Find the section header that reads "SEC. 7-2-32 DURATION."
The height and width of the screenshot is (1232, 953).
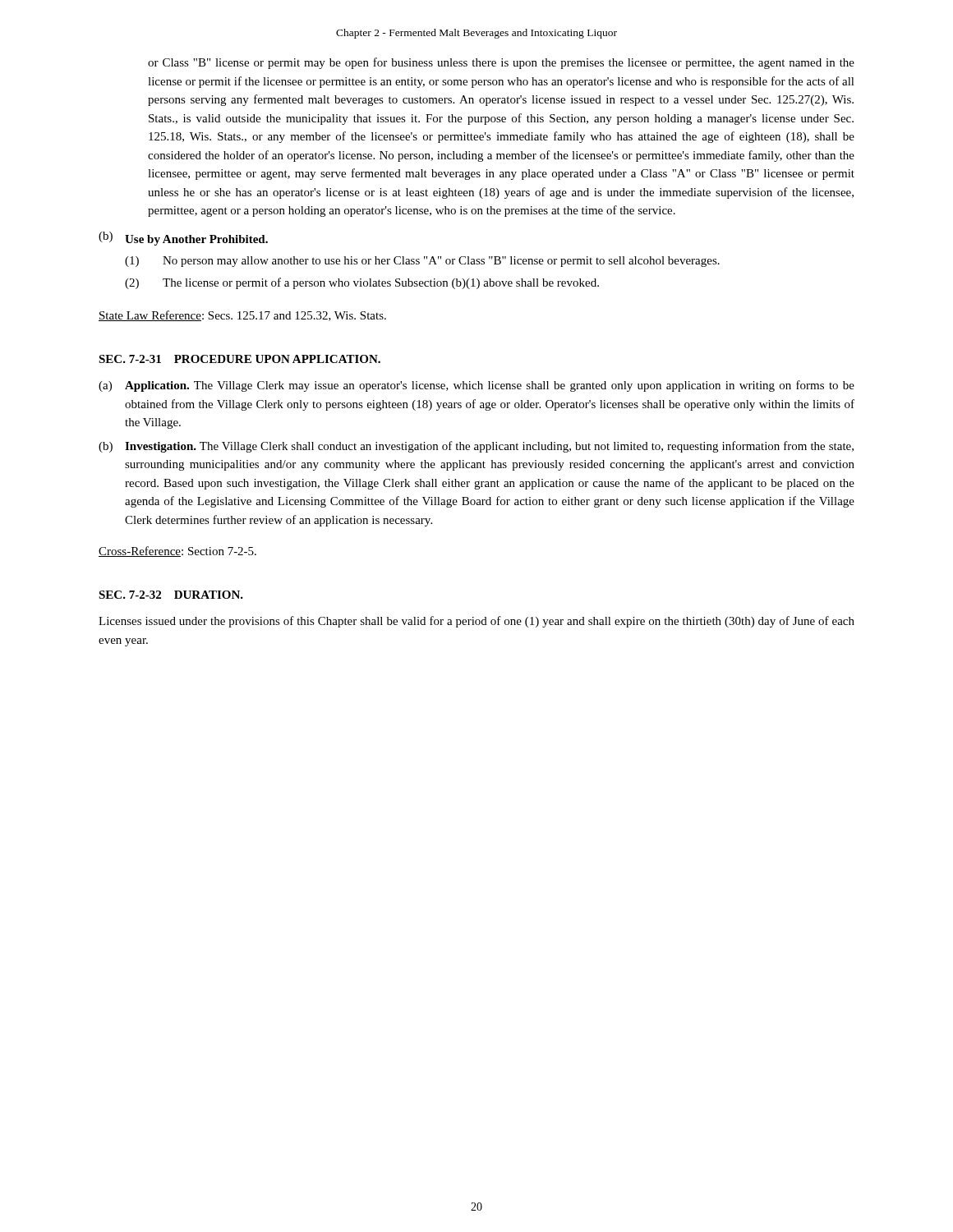pyautogui.click(x=171, y=594)
